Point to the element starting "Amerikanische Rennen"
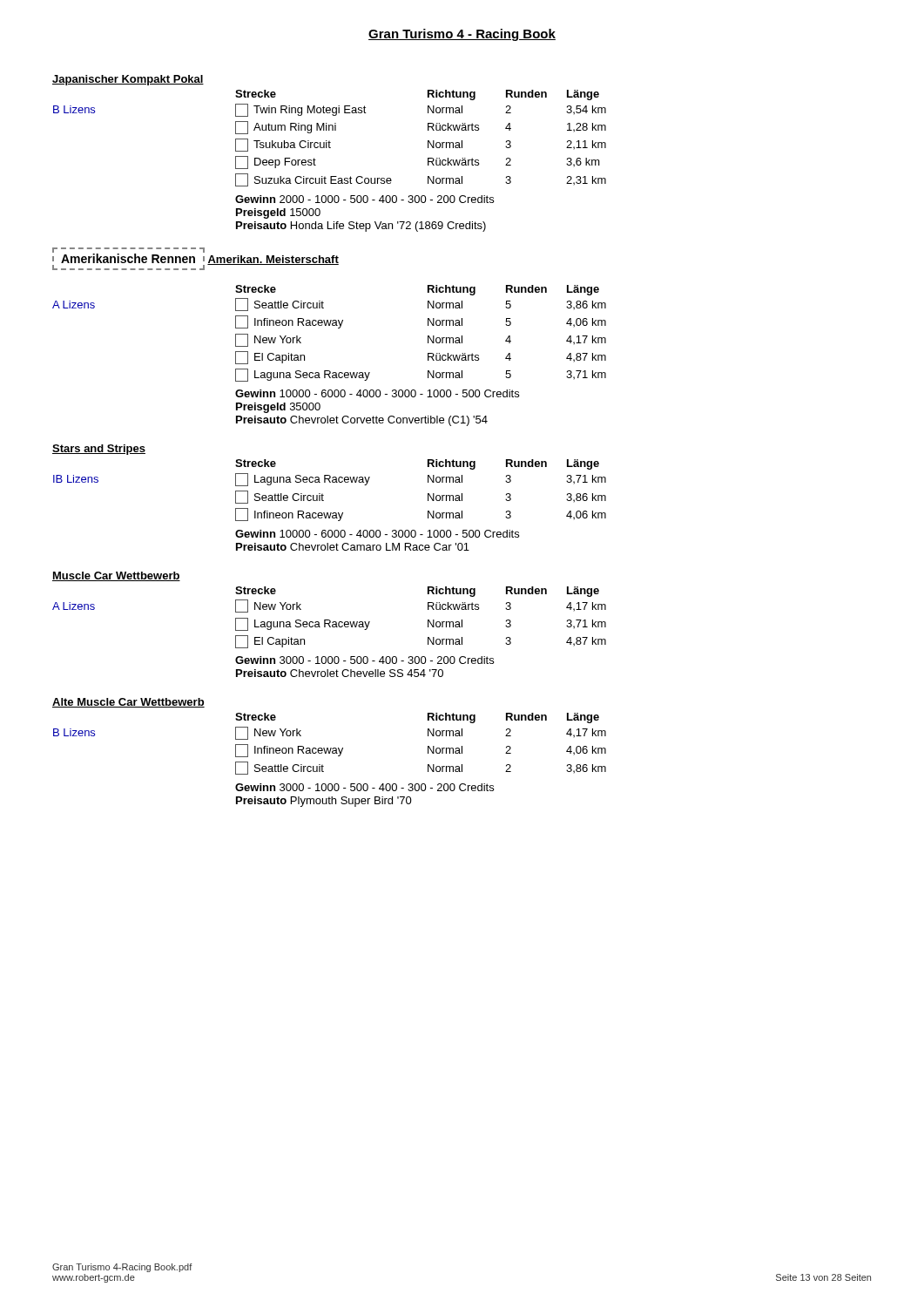The width and height of the screenshot is (924, 1307). (x=128, y=259)
